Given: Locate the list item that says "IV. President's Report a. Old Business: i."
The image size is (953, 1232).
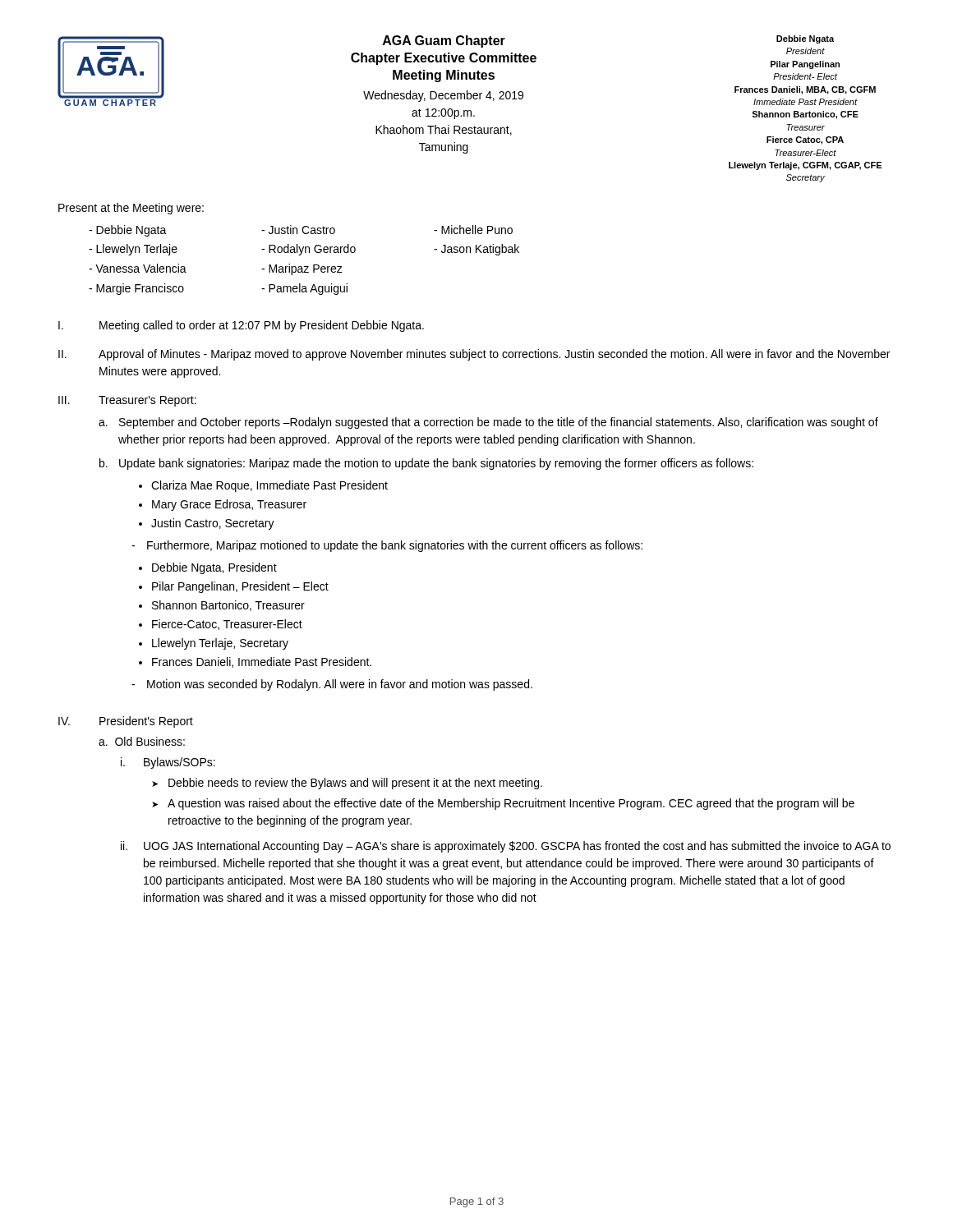Looking at the screenshot, I should coord(476,812).
